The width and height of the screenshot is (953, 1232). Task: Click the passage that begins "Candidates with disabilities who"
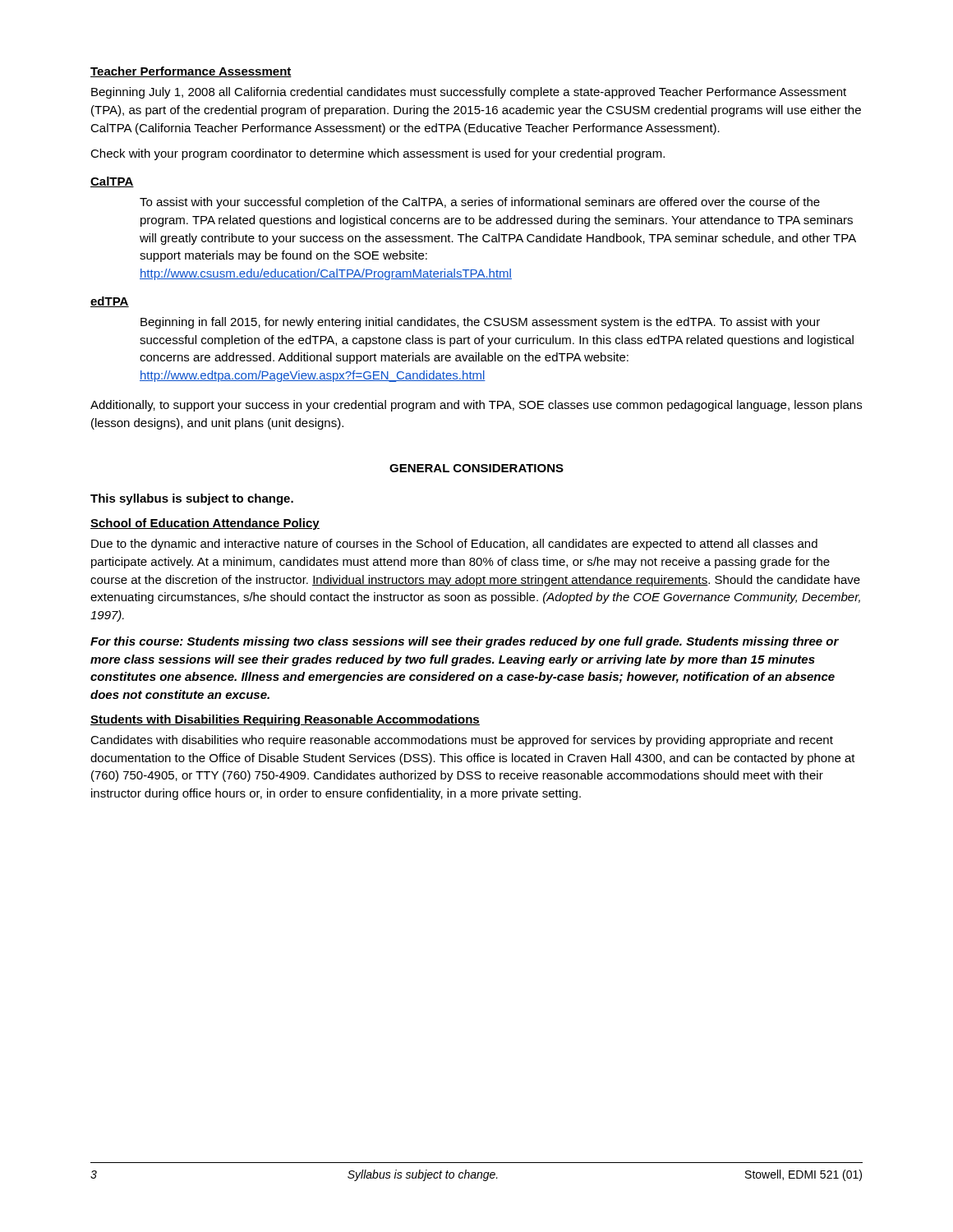click(473, 766)
